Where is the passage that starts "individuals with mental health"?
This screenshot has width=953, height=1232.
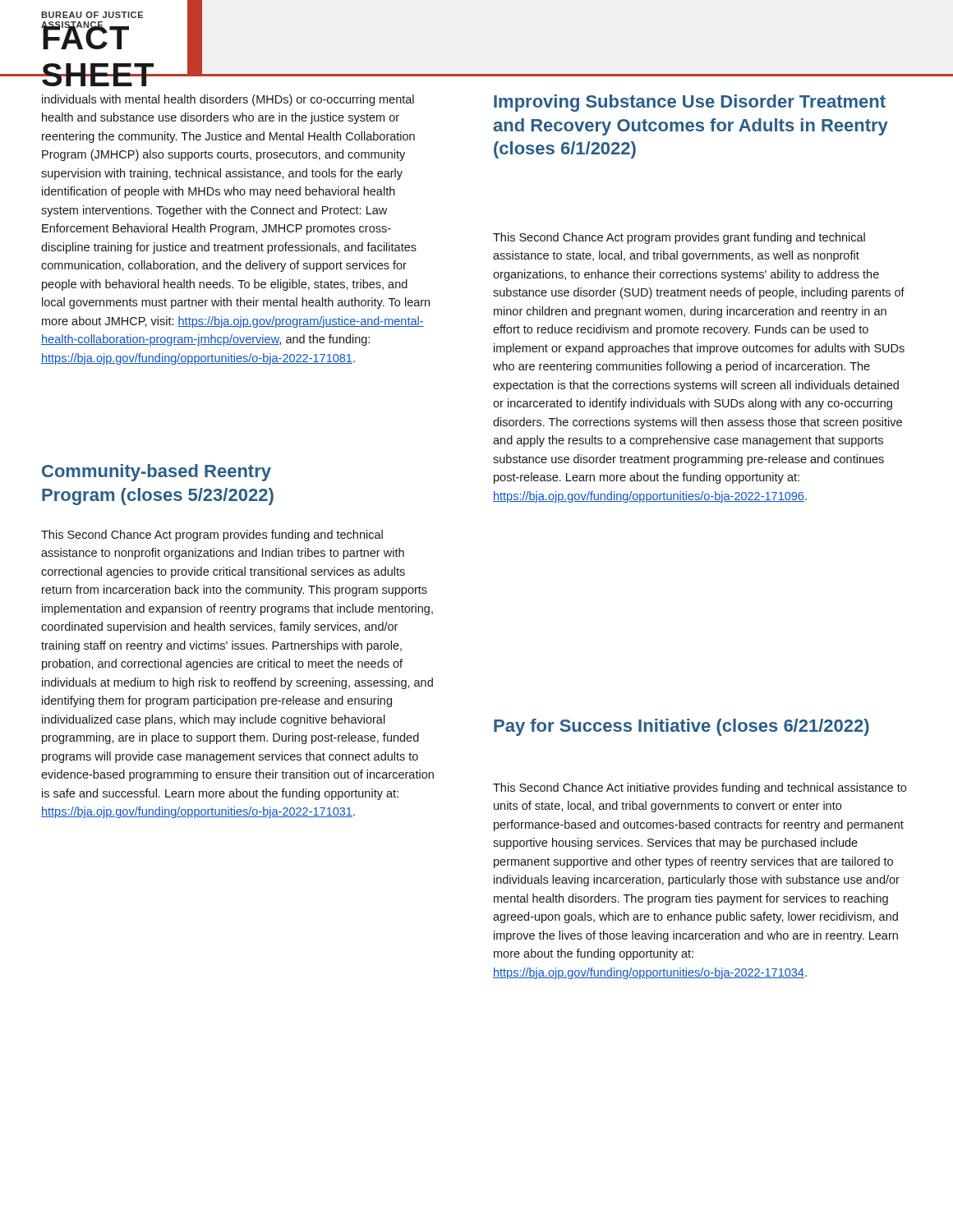236,229
